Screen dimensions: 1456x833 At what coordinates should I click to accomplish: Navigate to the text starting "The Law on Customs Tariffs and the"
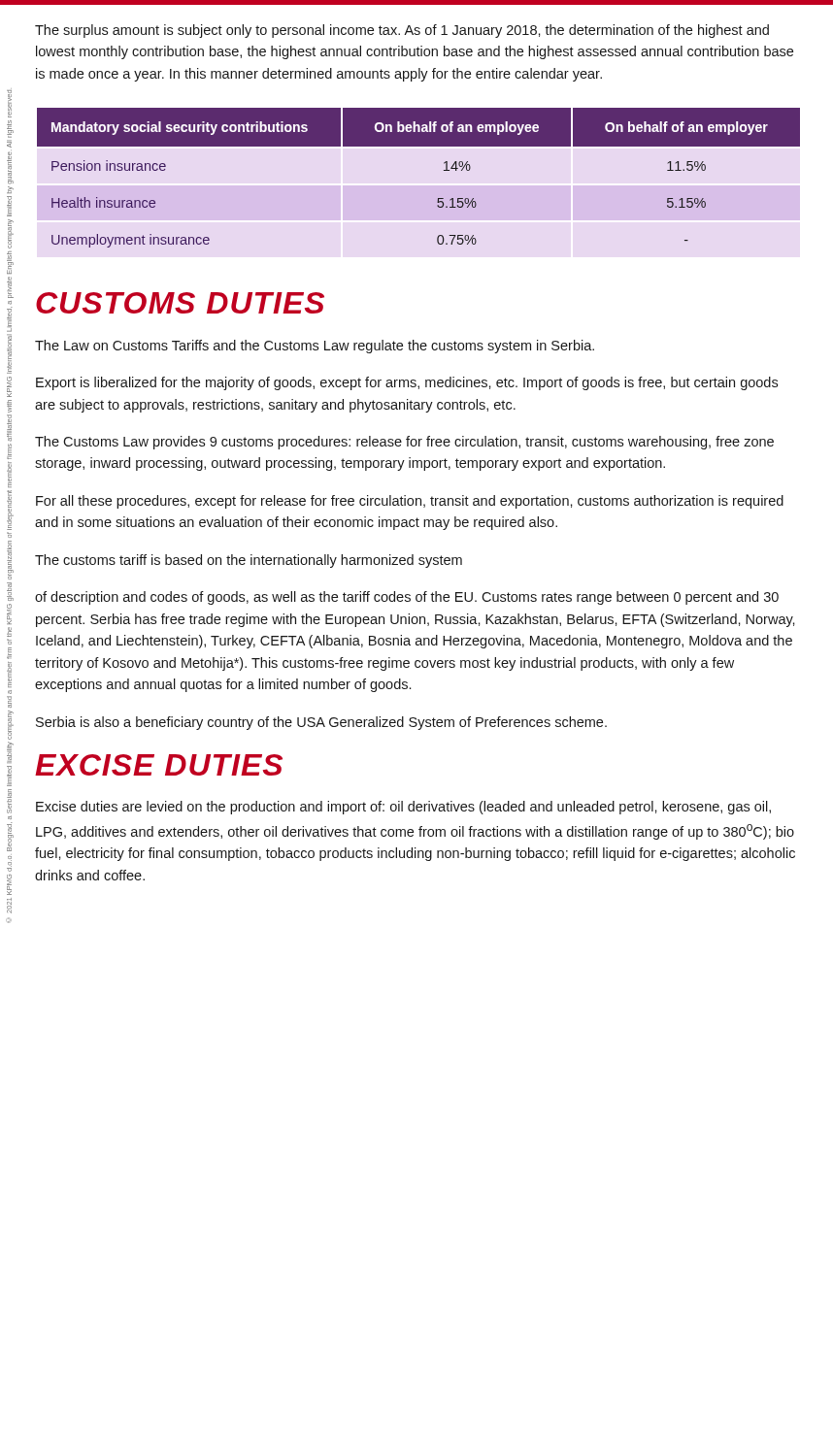pos(315,345)
